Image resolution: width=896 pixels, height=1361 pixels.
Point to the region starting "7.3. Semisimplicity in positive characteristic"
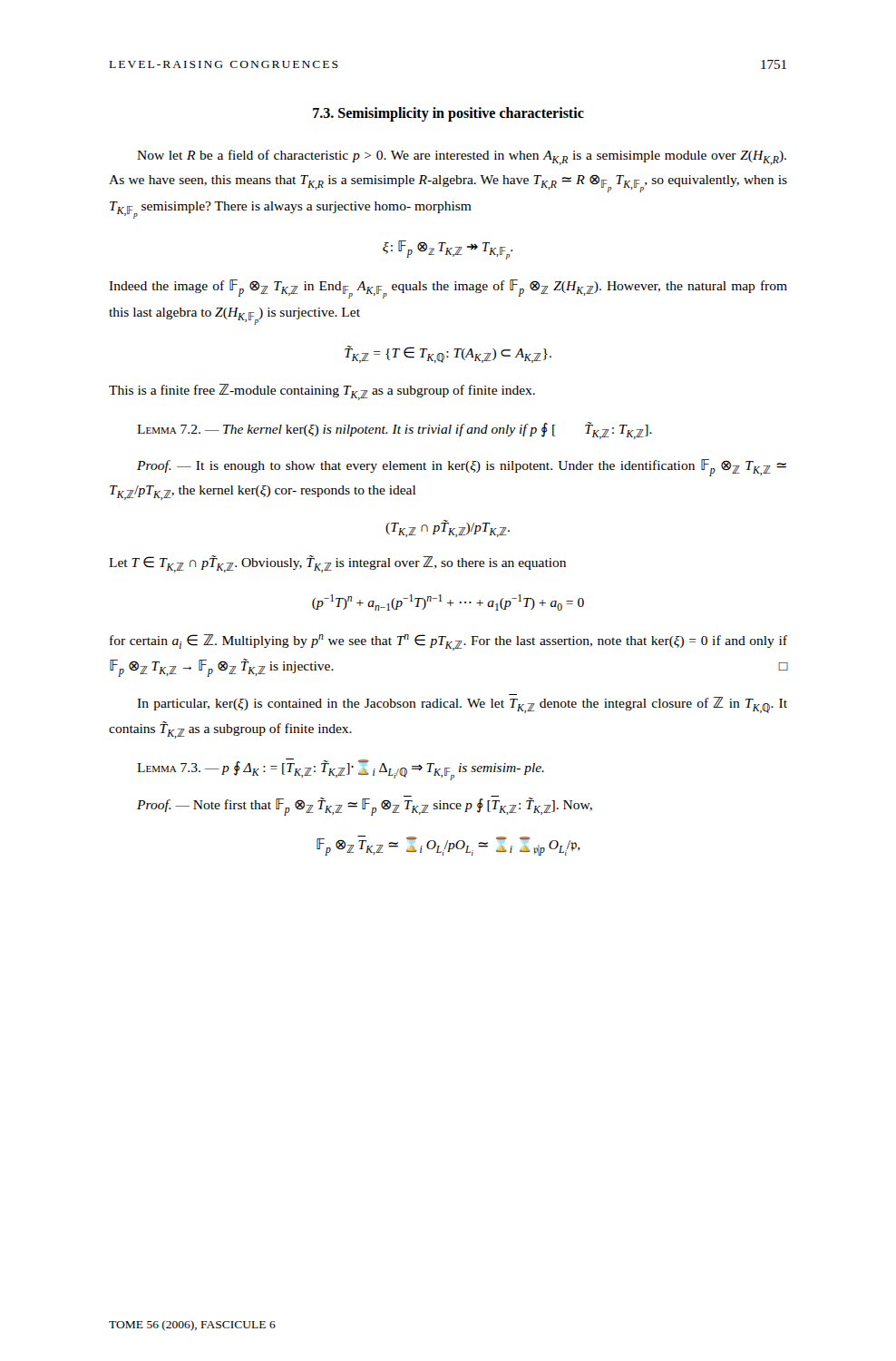(x=448, y=112)
